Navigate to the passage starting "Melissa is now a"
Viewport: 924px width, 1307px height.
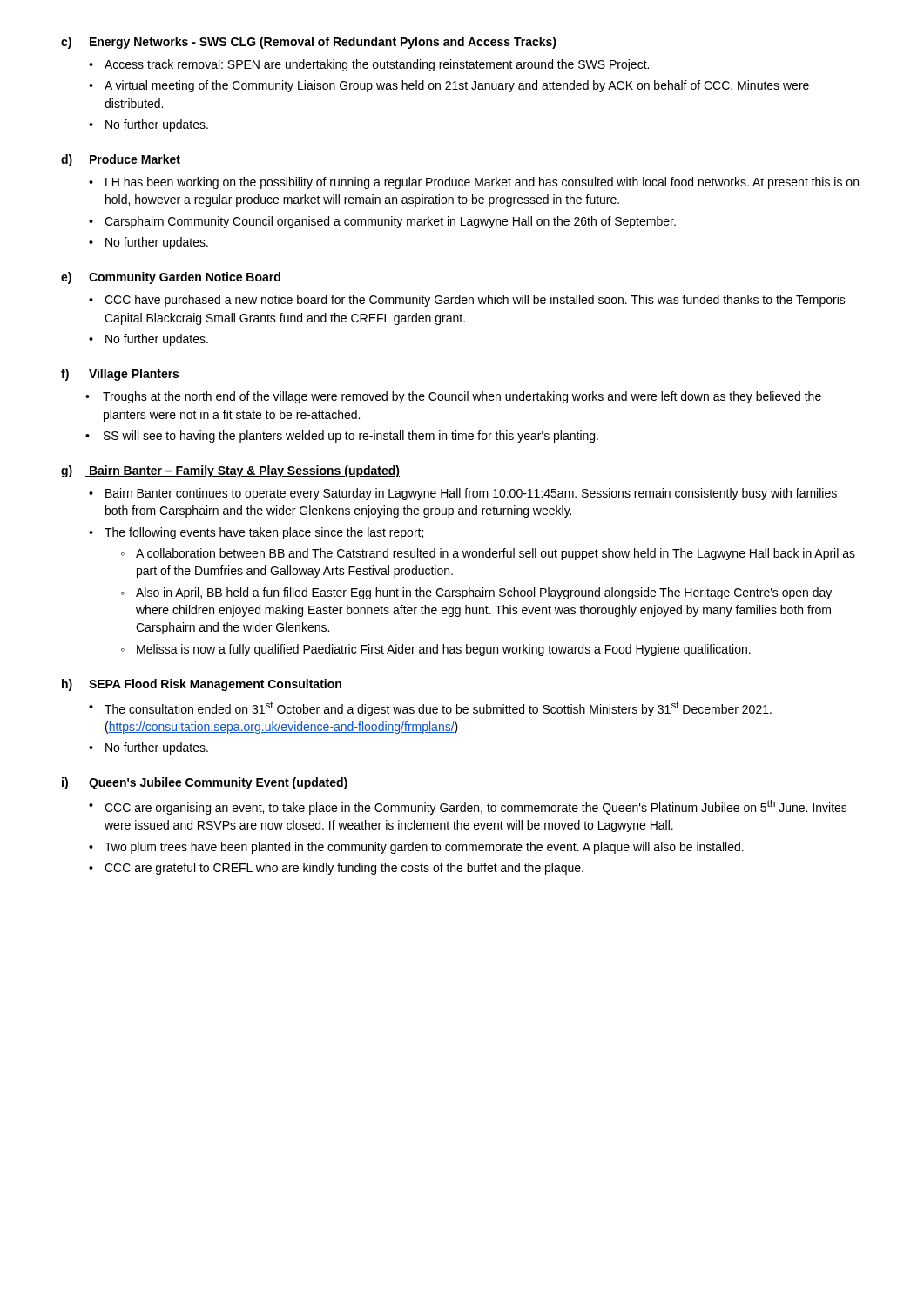(444, 649)
